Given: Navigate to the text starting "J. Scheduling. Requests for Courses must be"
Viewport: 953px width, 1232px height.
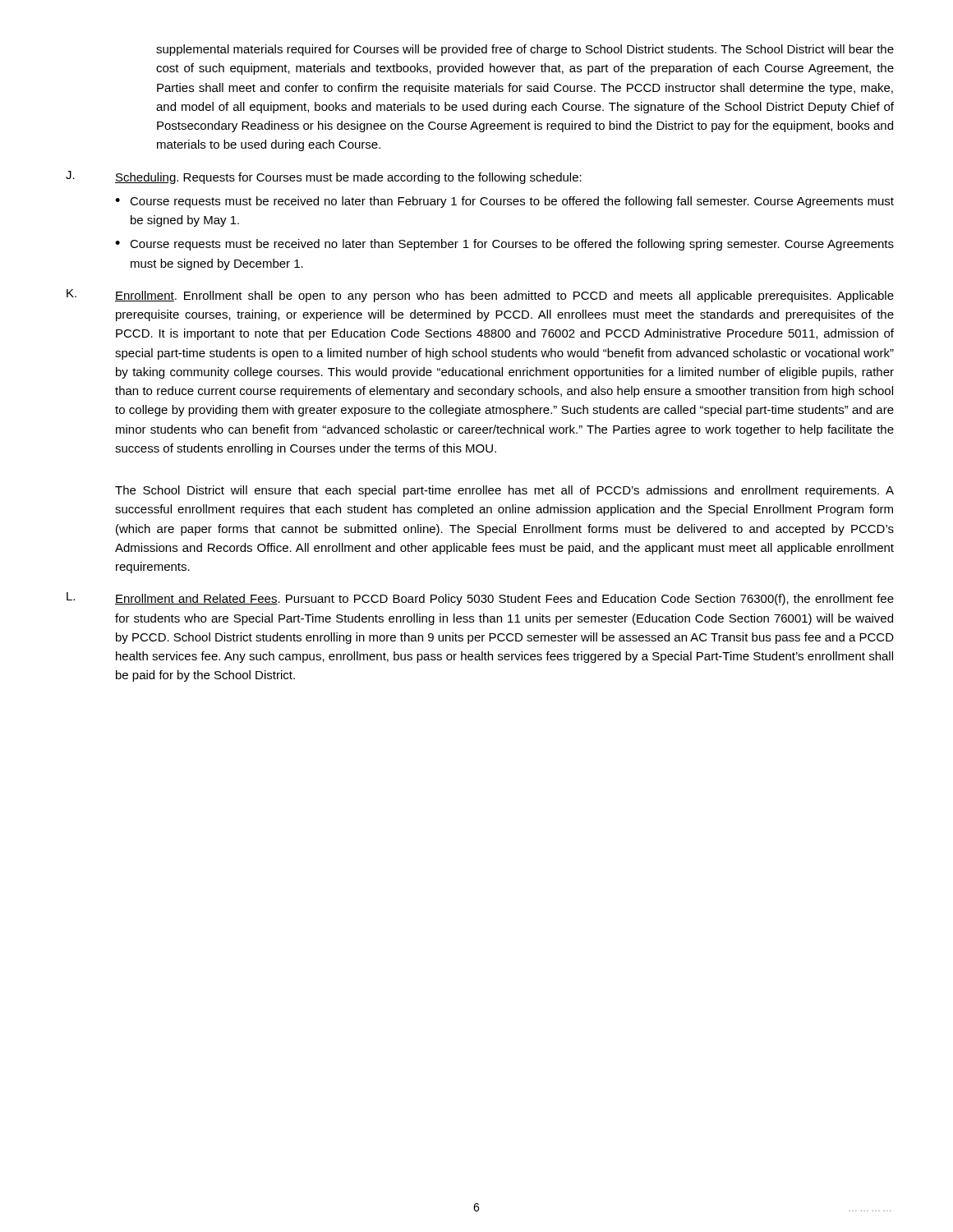Looking at the screenshot, I should pyautogui.click(x=324, y=177).
